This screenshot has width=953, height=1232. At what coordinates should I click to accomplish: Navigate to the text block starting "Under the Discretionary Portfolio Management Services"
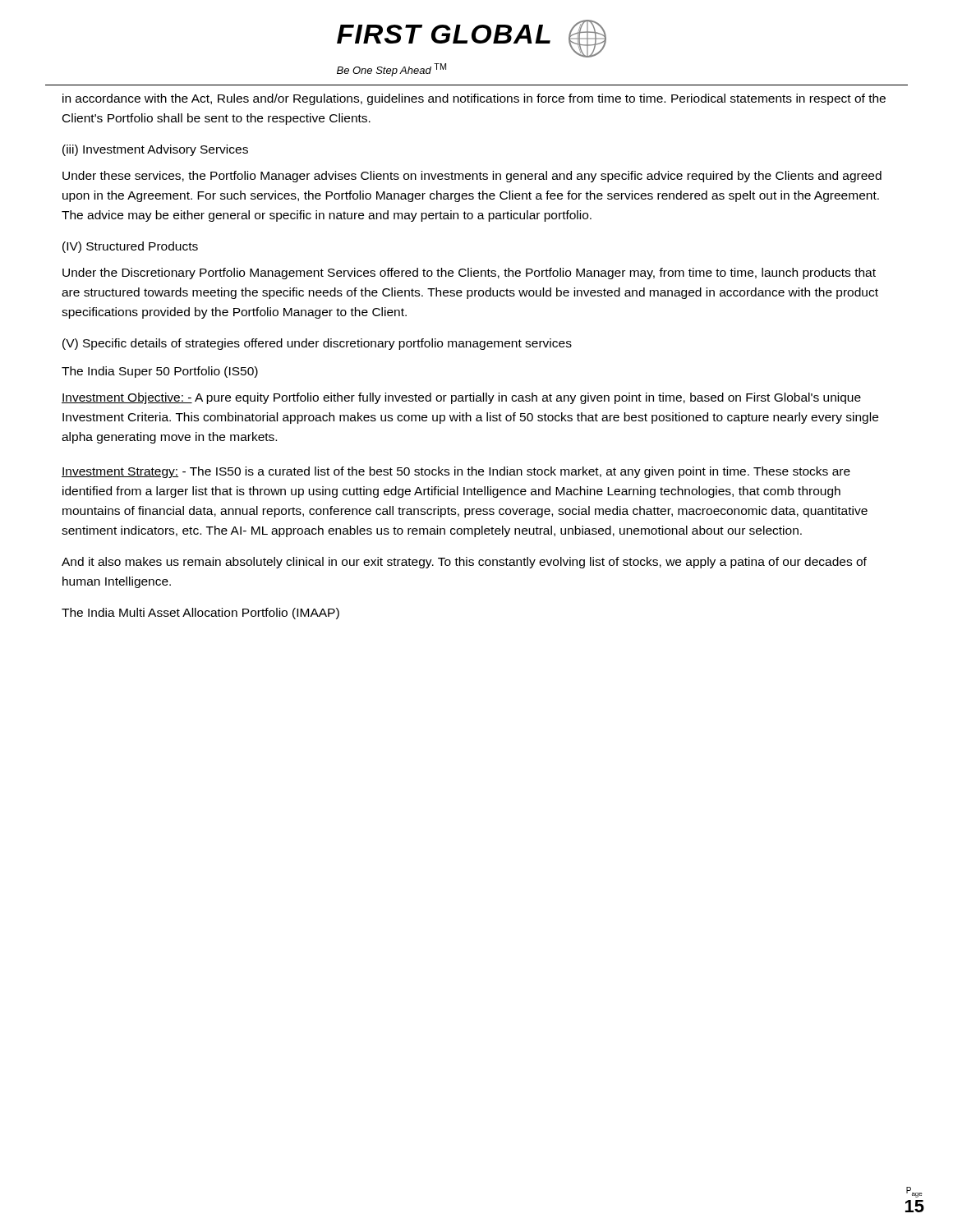pos(470,292)
